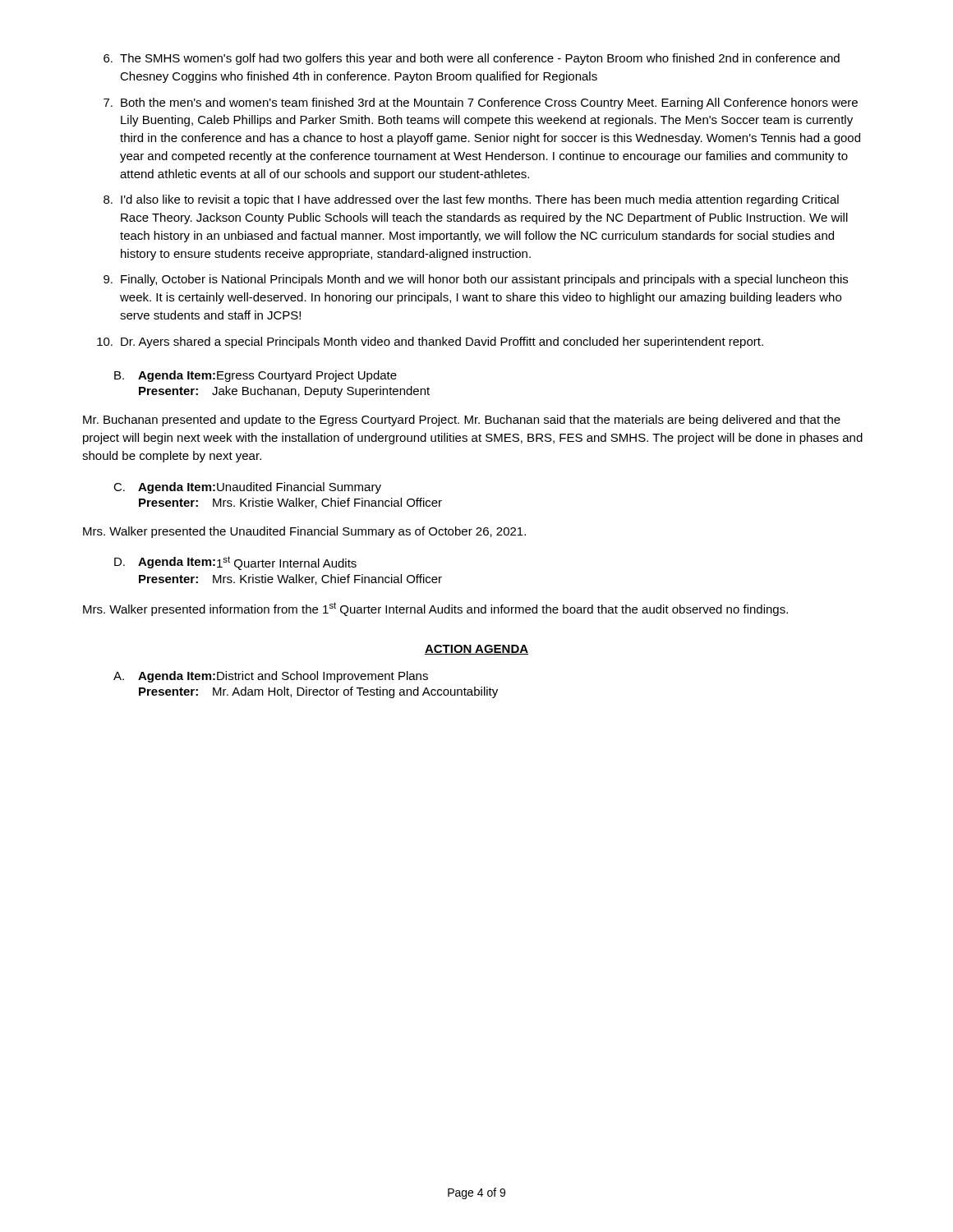Viewport: 953px width, 1232px height.
Task: Find the text block that says "Mrs. Walker presented the Unaudited Financial Summary as"
Action: 305,531
